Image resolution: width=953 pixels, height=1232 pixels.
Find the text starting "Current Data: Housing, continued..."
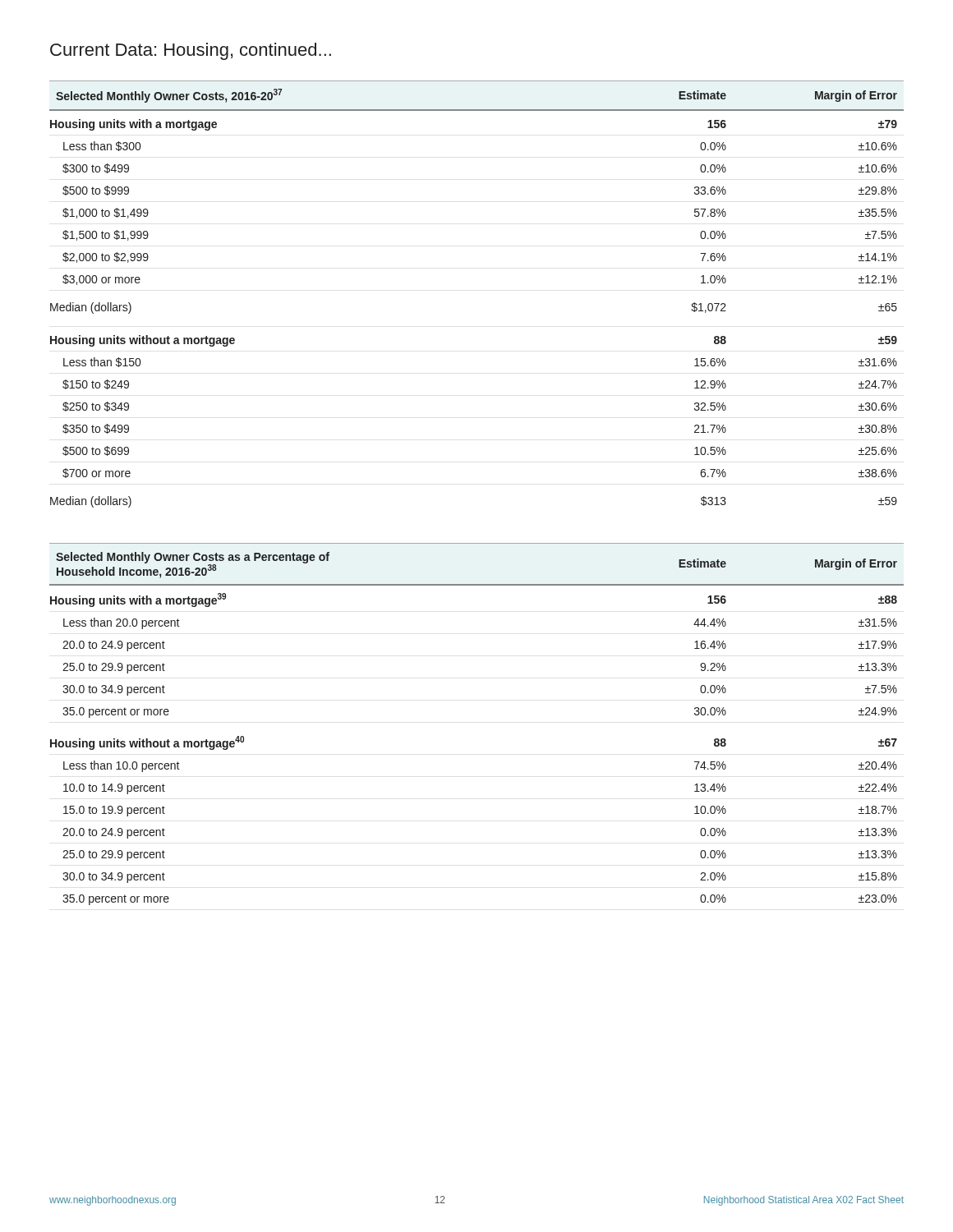[x=191, y=50]
